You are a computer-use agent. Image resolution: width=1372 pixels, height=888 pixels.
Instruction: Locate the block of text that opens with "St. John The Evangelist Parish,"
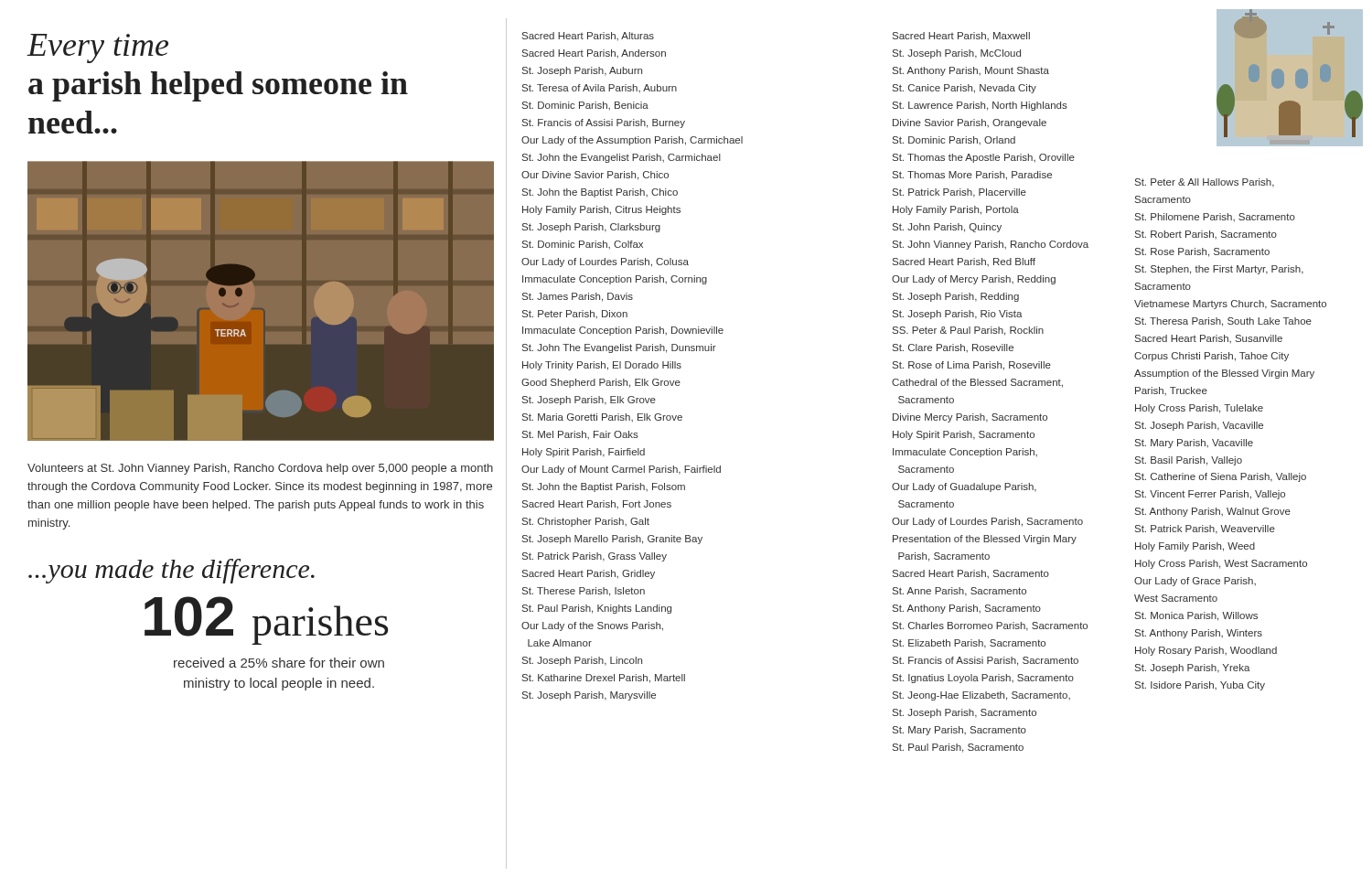click(x=619, y=348)
